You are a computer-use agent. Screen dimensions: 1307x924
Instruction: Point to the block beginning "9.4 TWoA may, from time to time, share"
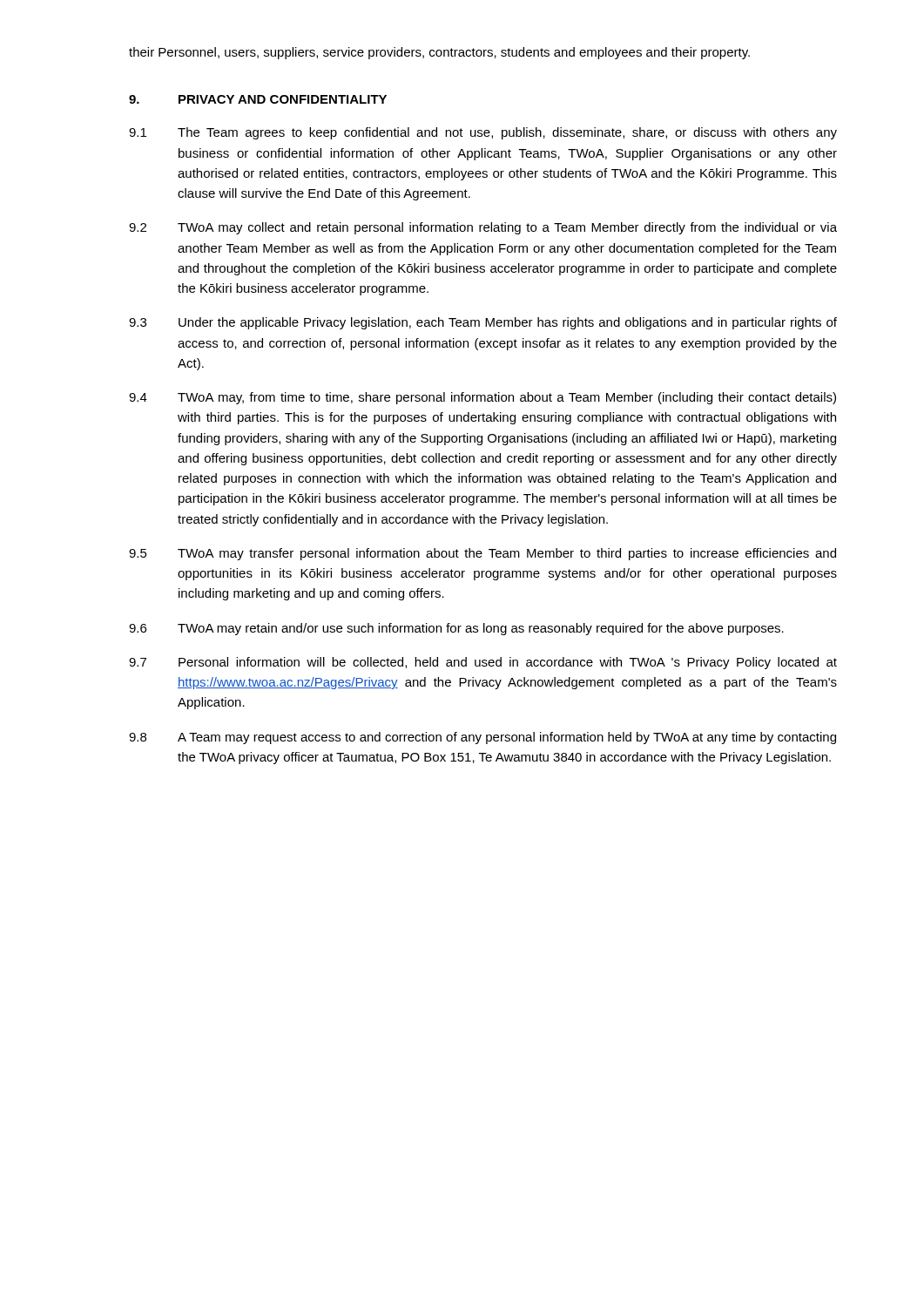(x=483, y=458)
